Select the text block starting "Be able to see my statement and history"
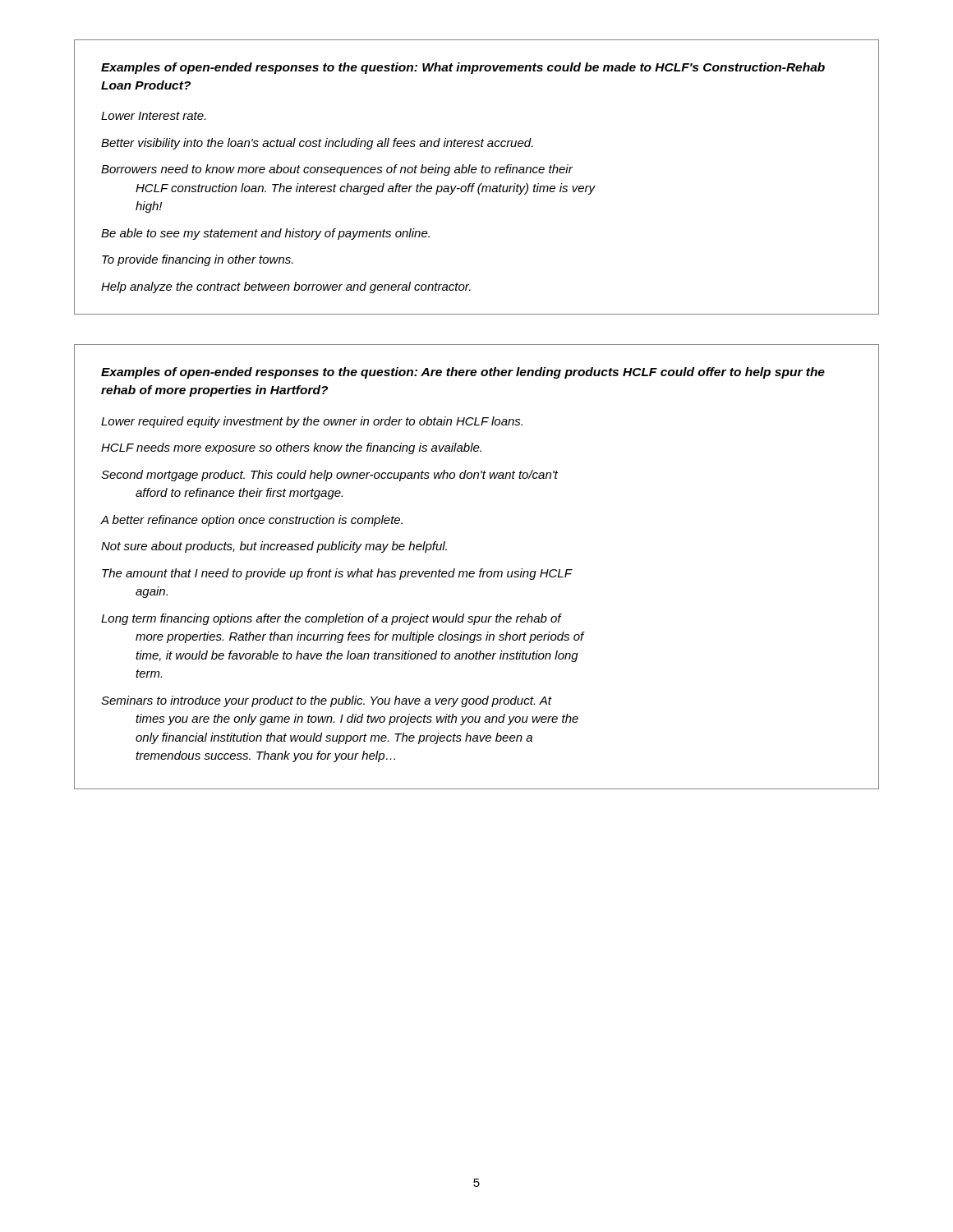 (x=266, y=233)
